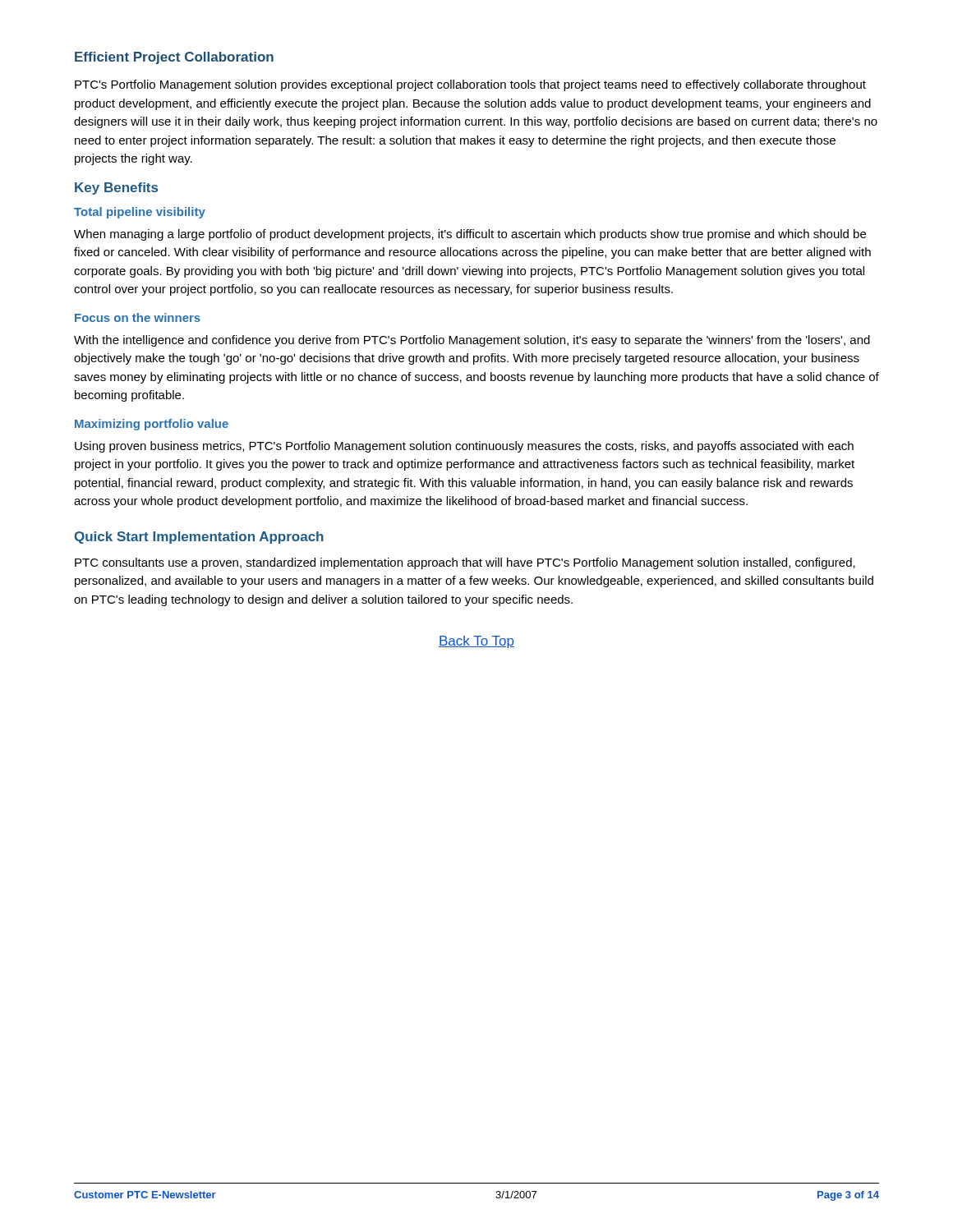The height and width of the screenshot is (1232, 953).
Task: Select the text block starting "With the intelligence and confidence"
Action: [x=476, y=367]
